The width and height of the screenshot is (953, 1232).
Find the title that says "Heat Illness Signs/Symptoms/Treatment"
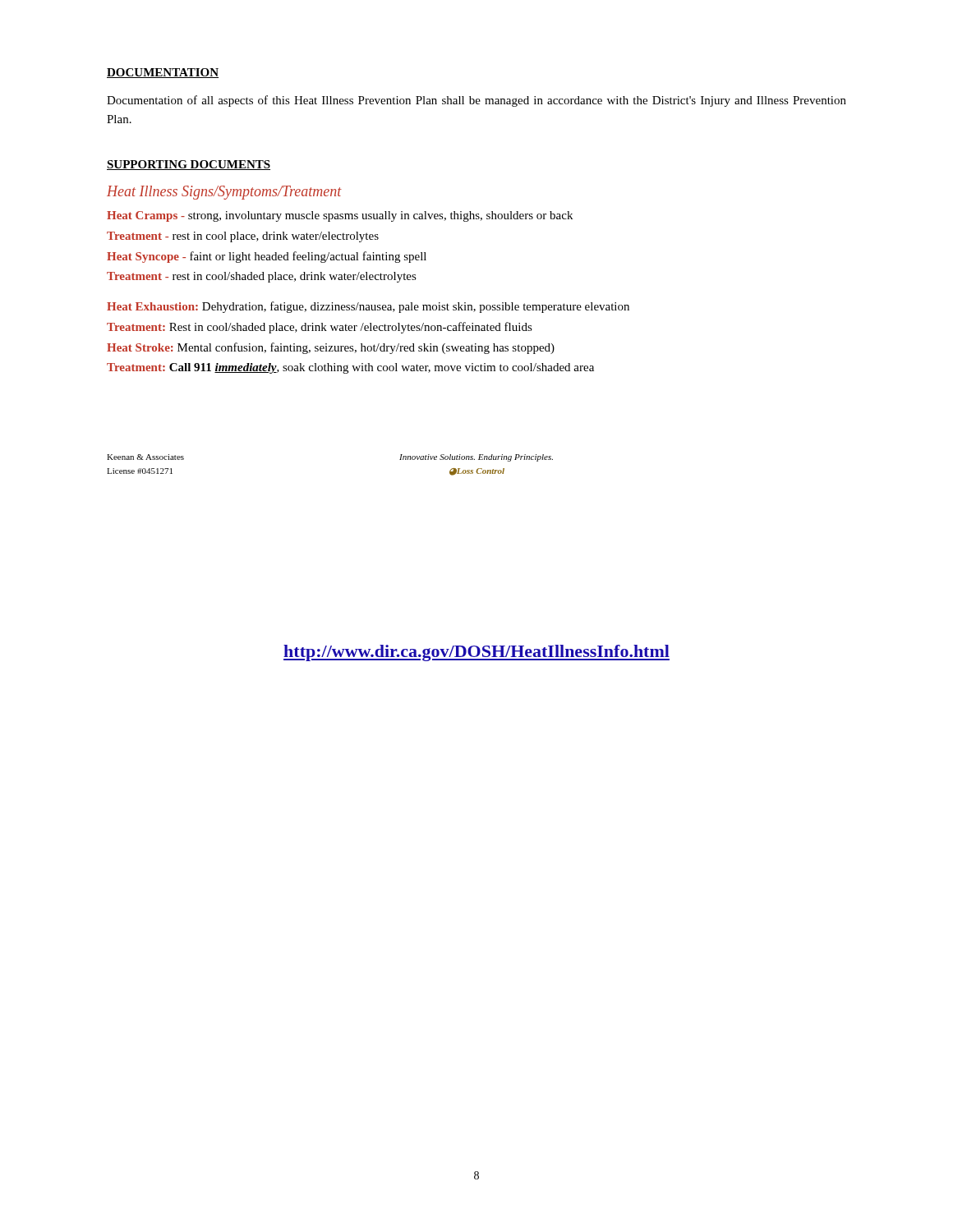point(224,191)
